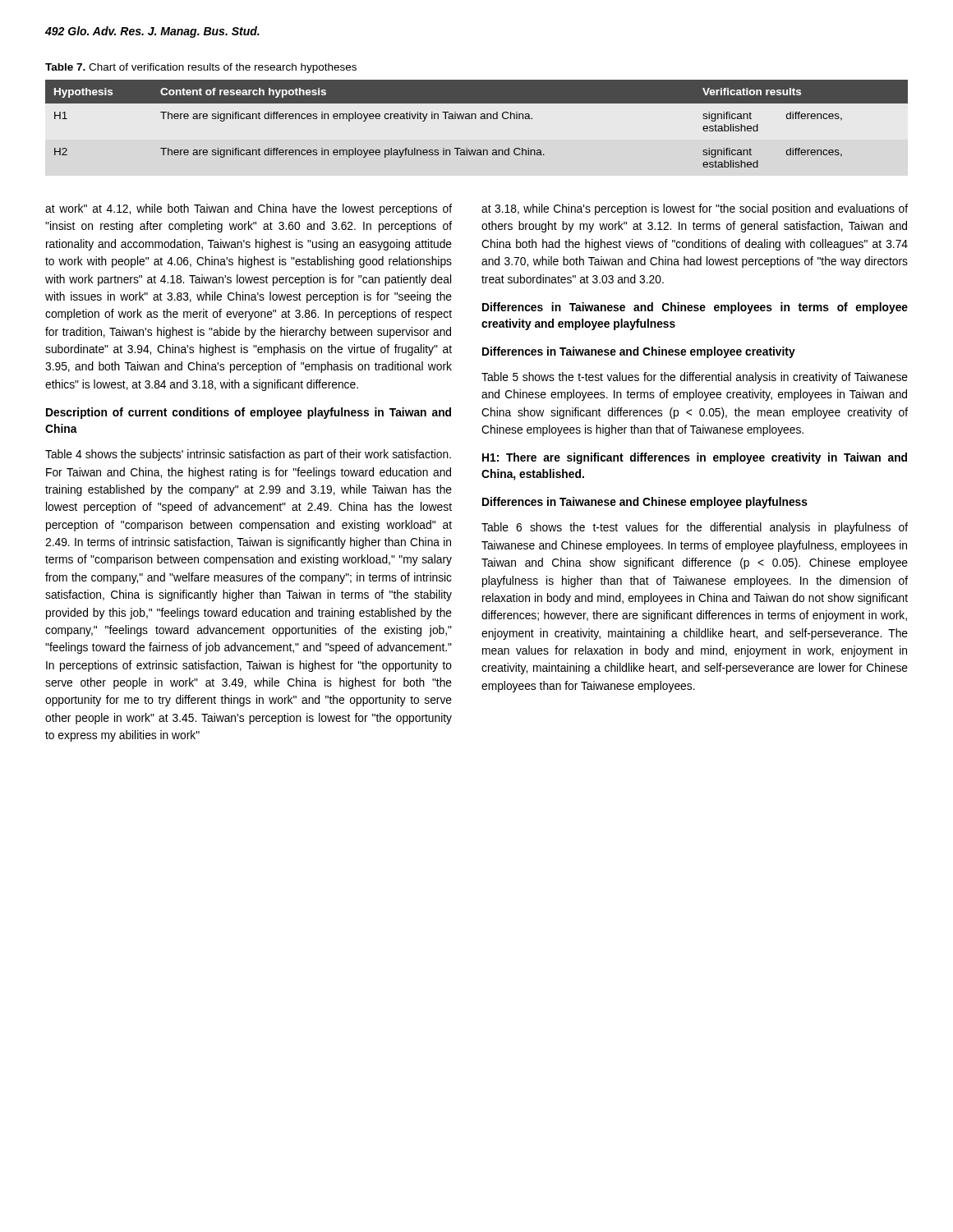Navigate to the text starting "Description of current conditions"
Viewport: 953px width, 1232px height.
coord(248,421)
